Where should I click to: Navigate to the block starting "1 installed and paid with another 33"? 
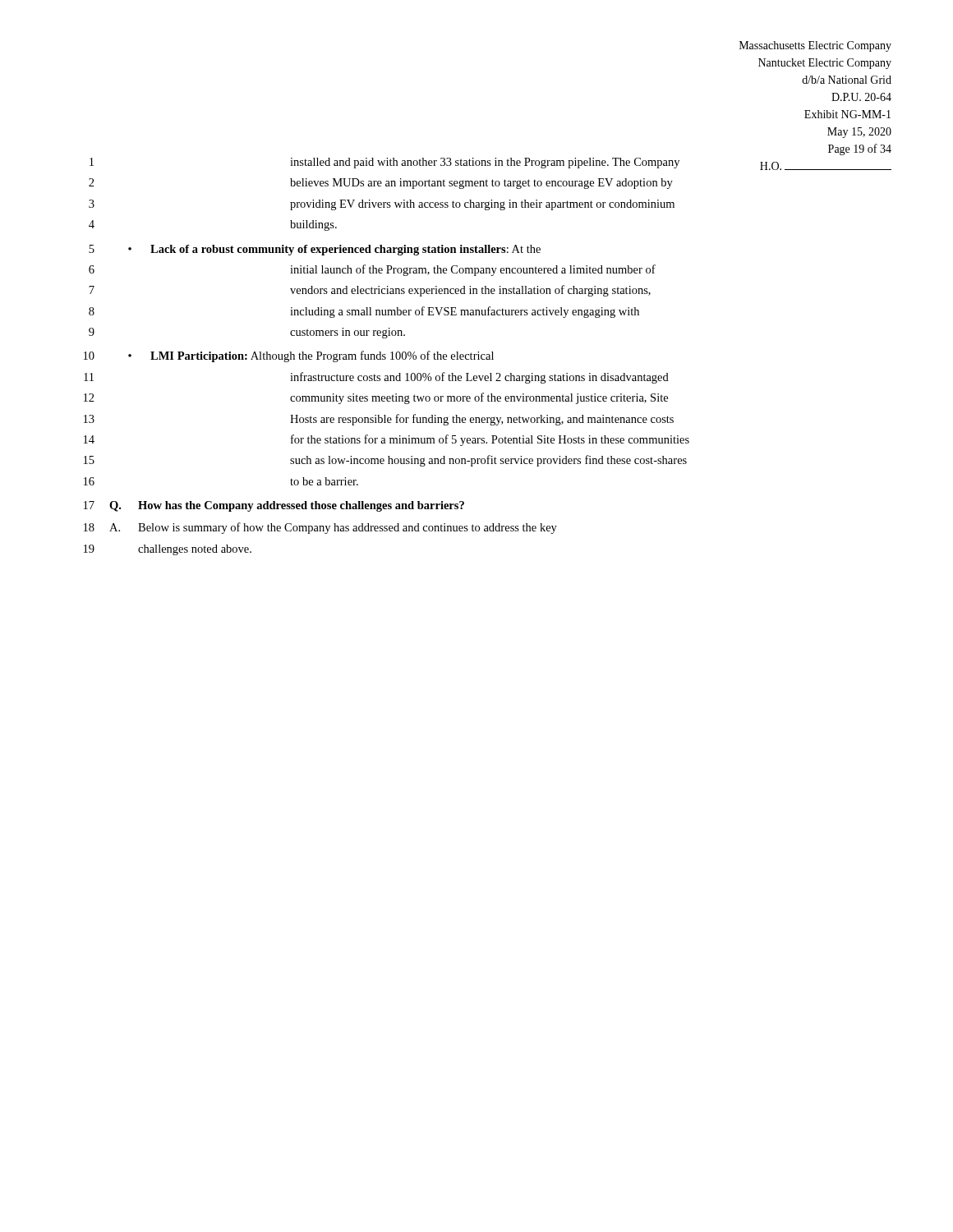[476, 162]
